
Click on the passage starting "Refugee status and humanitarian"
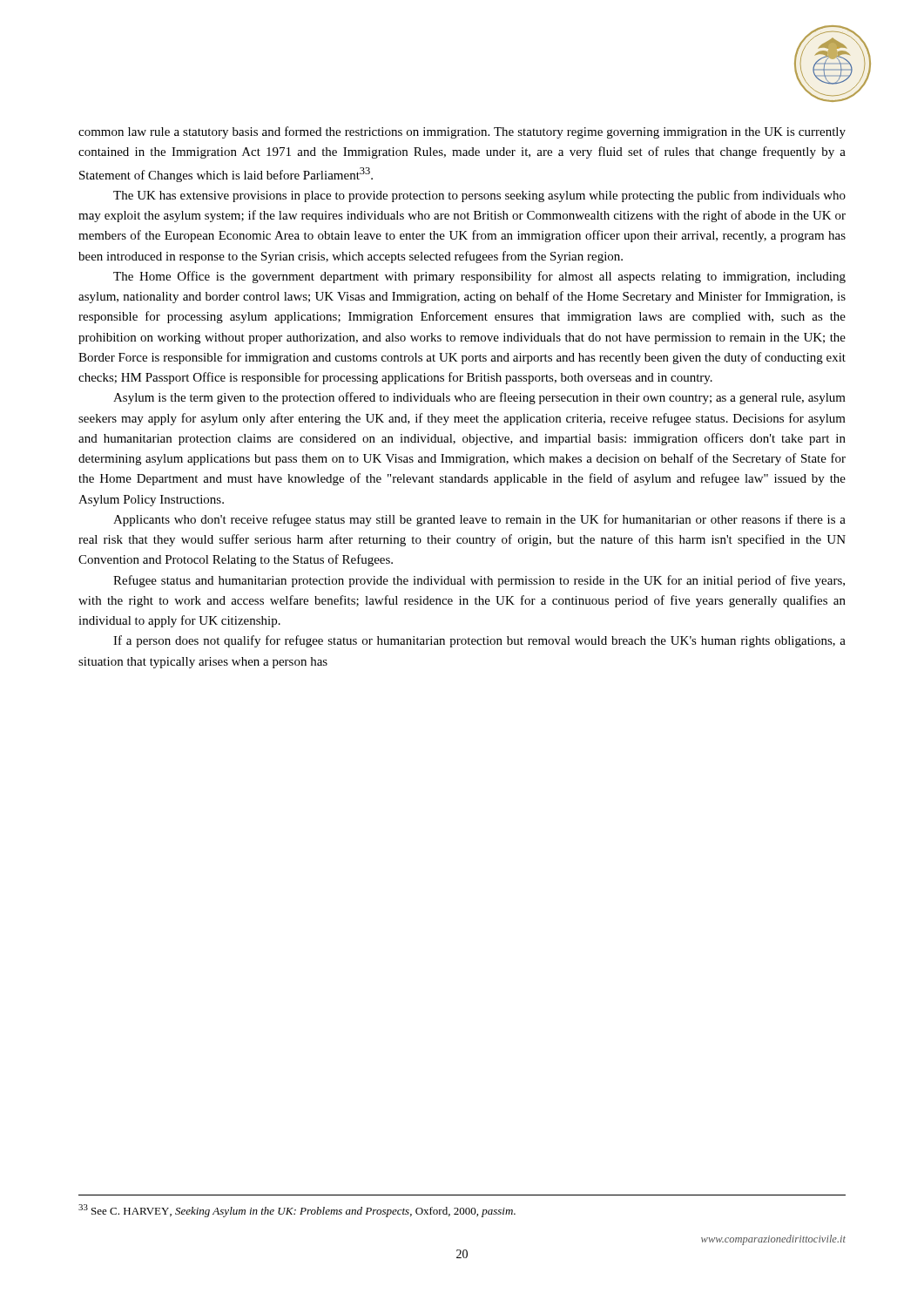(462, 601)
